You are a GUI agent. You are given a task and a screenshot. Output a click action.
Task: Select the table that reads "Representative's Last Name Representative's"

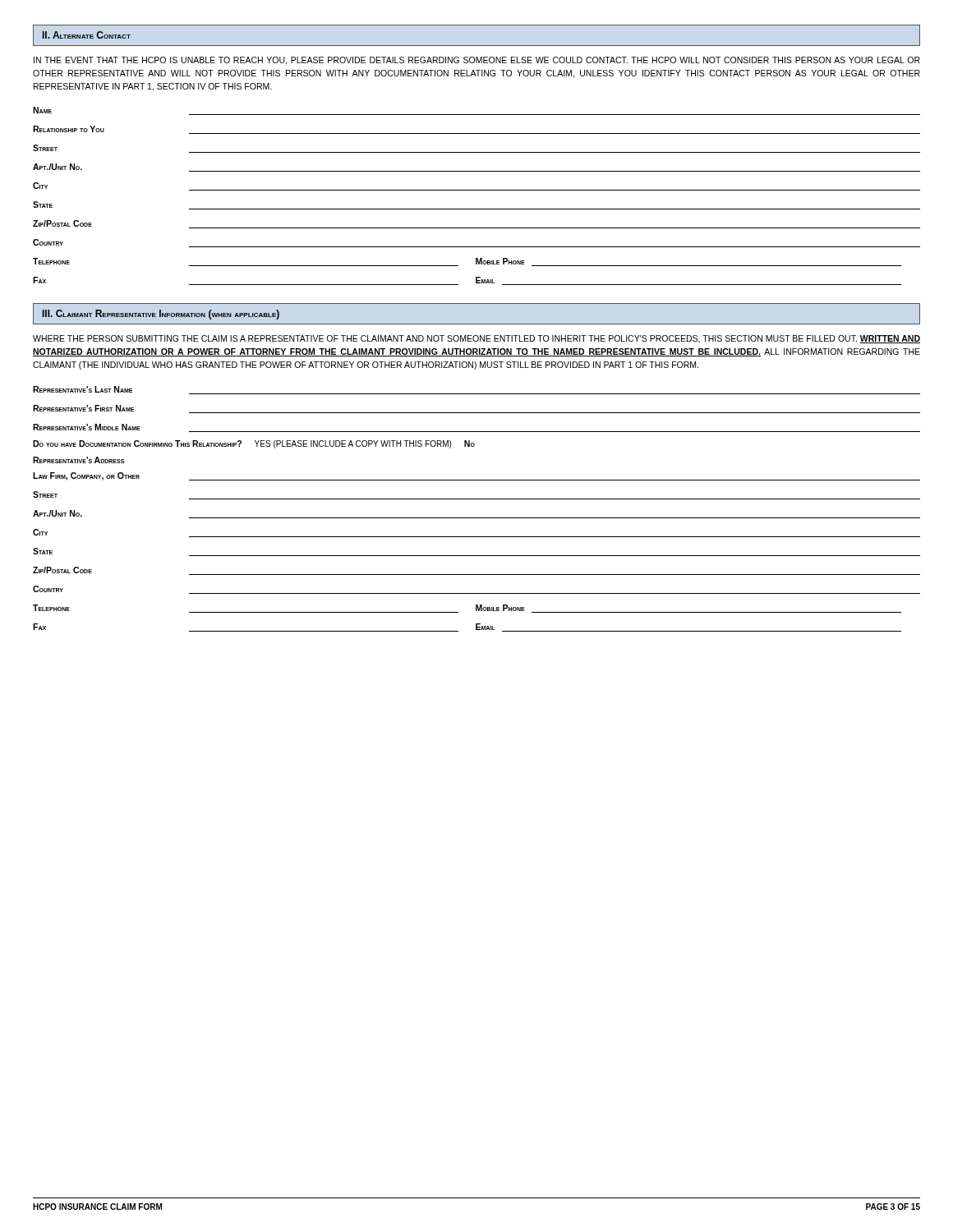pos(476,506)
